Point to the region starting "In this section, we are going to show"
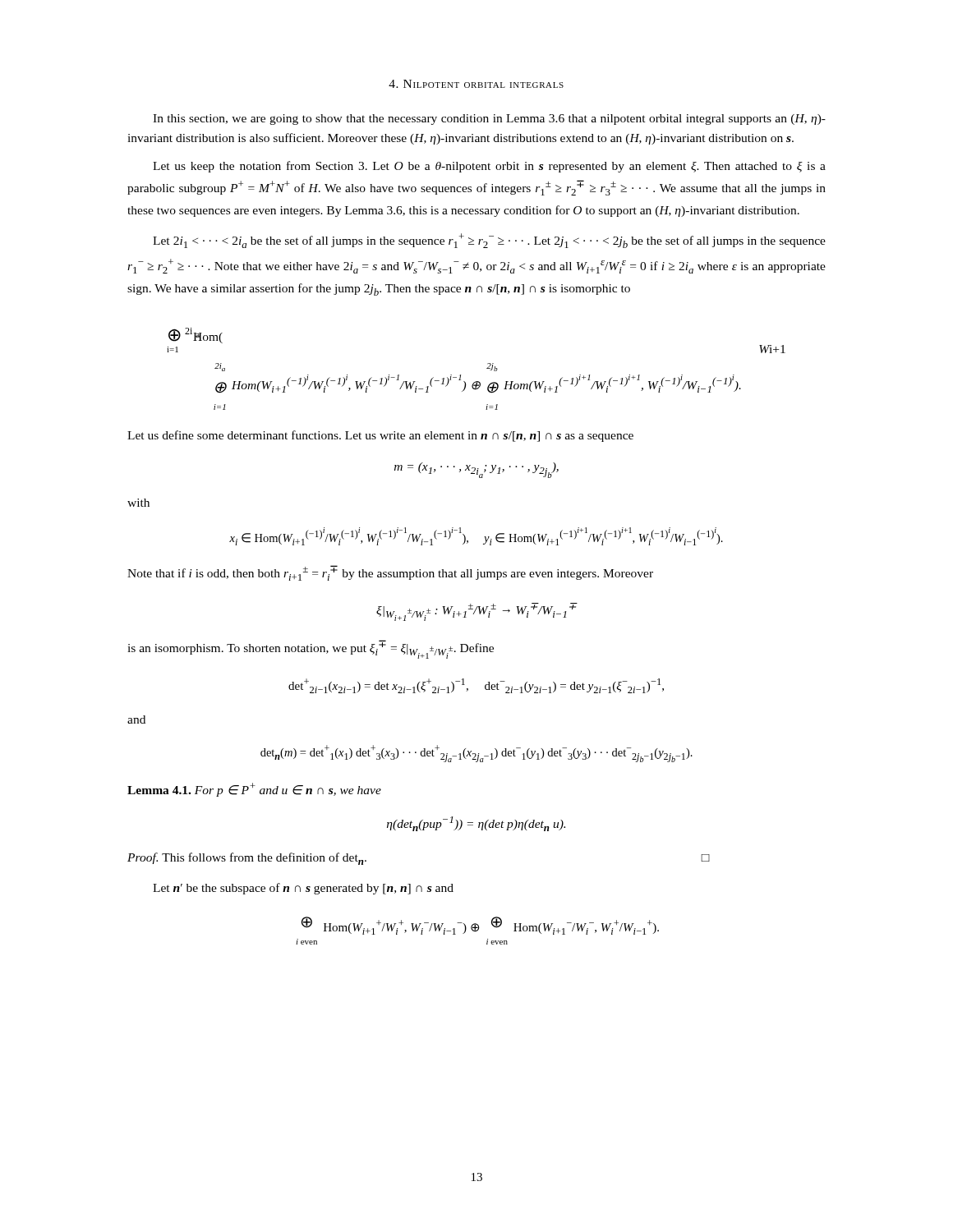Viewport: 953px width, 1232px height. click(x=476, y=128)
